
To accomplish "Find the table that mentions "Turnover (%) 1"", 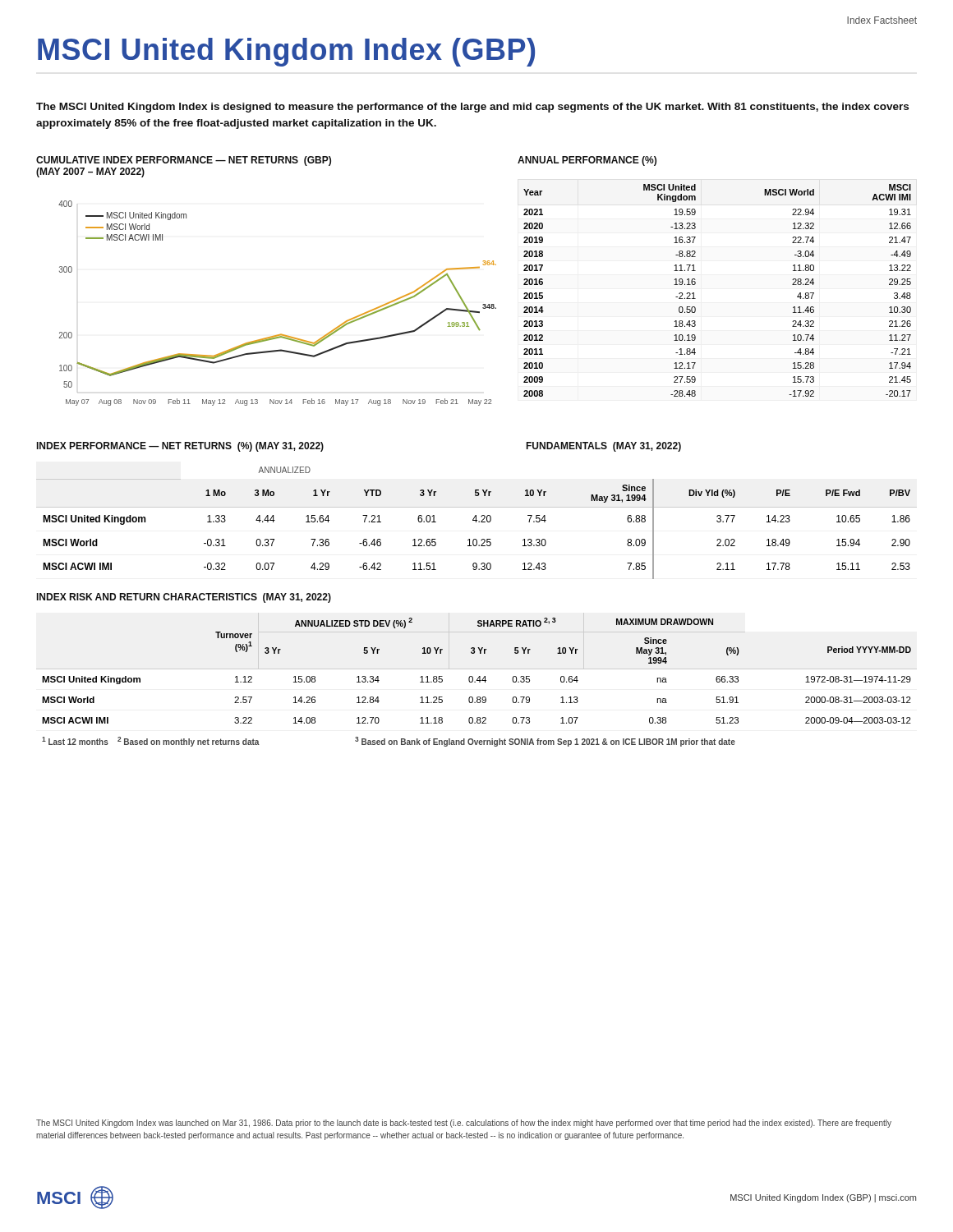I will tap(476, 682).
